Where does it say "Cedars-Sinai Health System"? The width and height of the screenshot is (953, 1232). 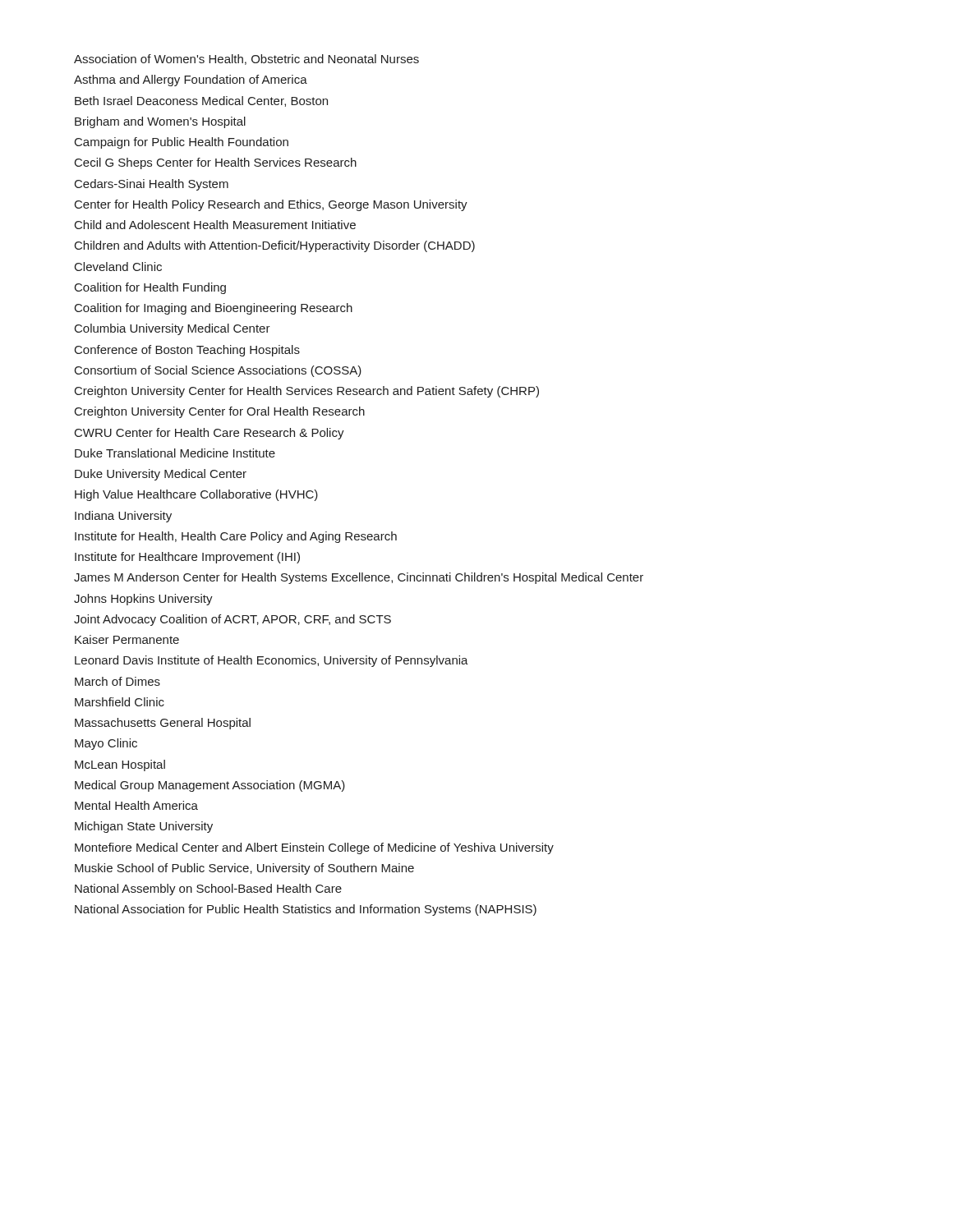(152, 185)
